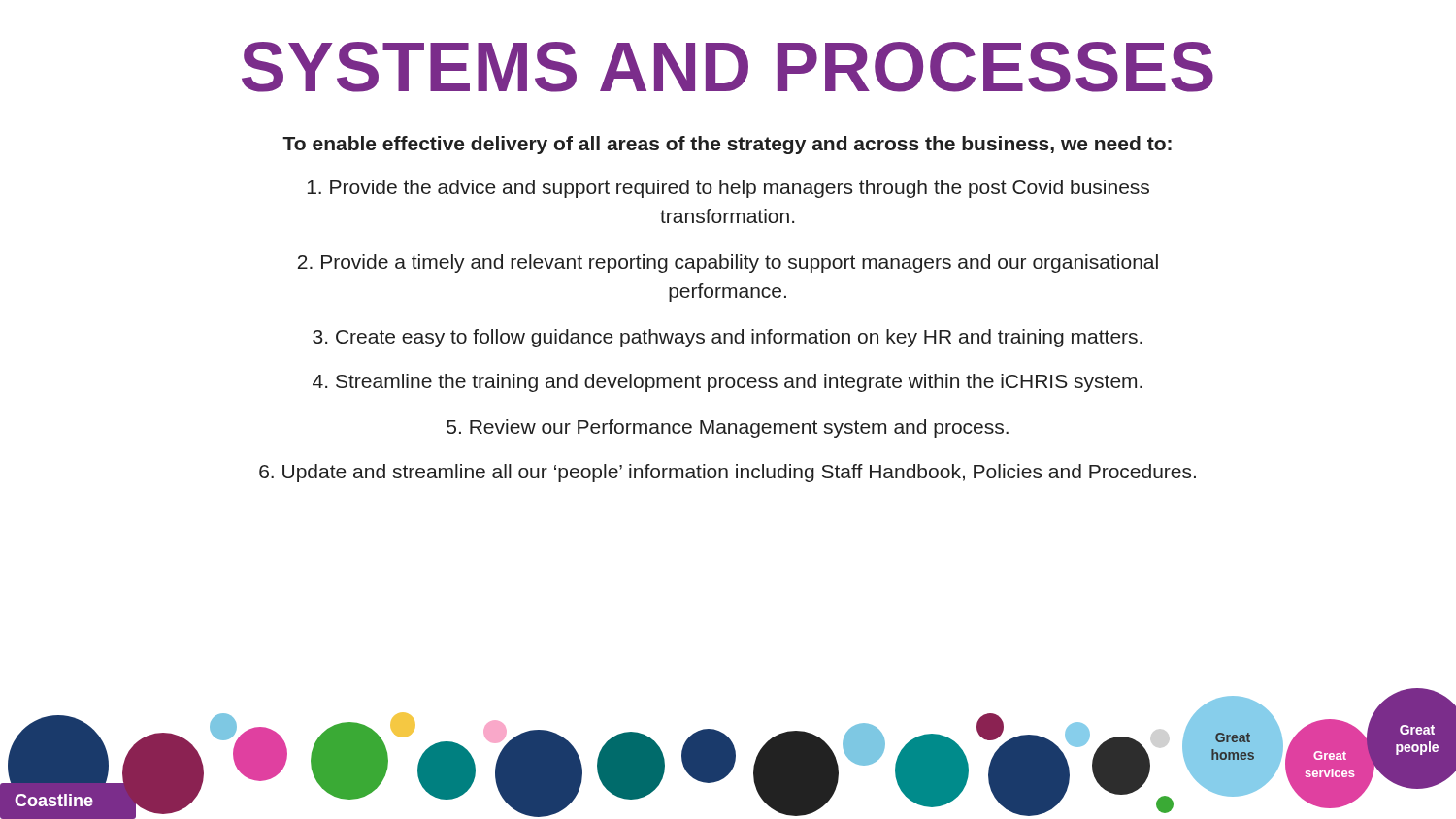Click on the list item with the text "5. Review our Performance Management"
Viewport: 1456px width, 819px height.
point(728,426)
